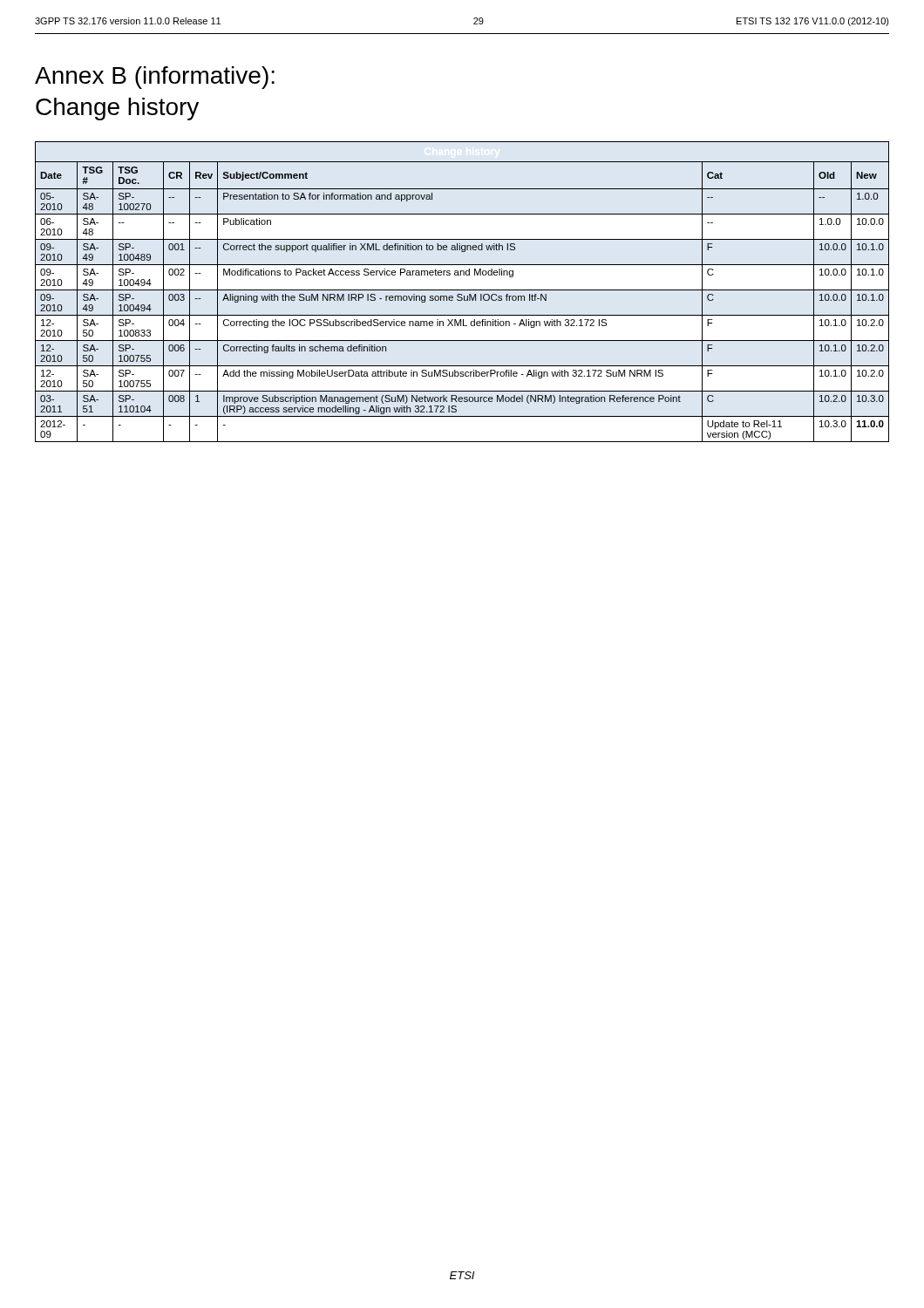Where is the title that starts "Annex B (informative):Change"?
924x1308 pixels.
click(x=155, y=78)
